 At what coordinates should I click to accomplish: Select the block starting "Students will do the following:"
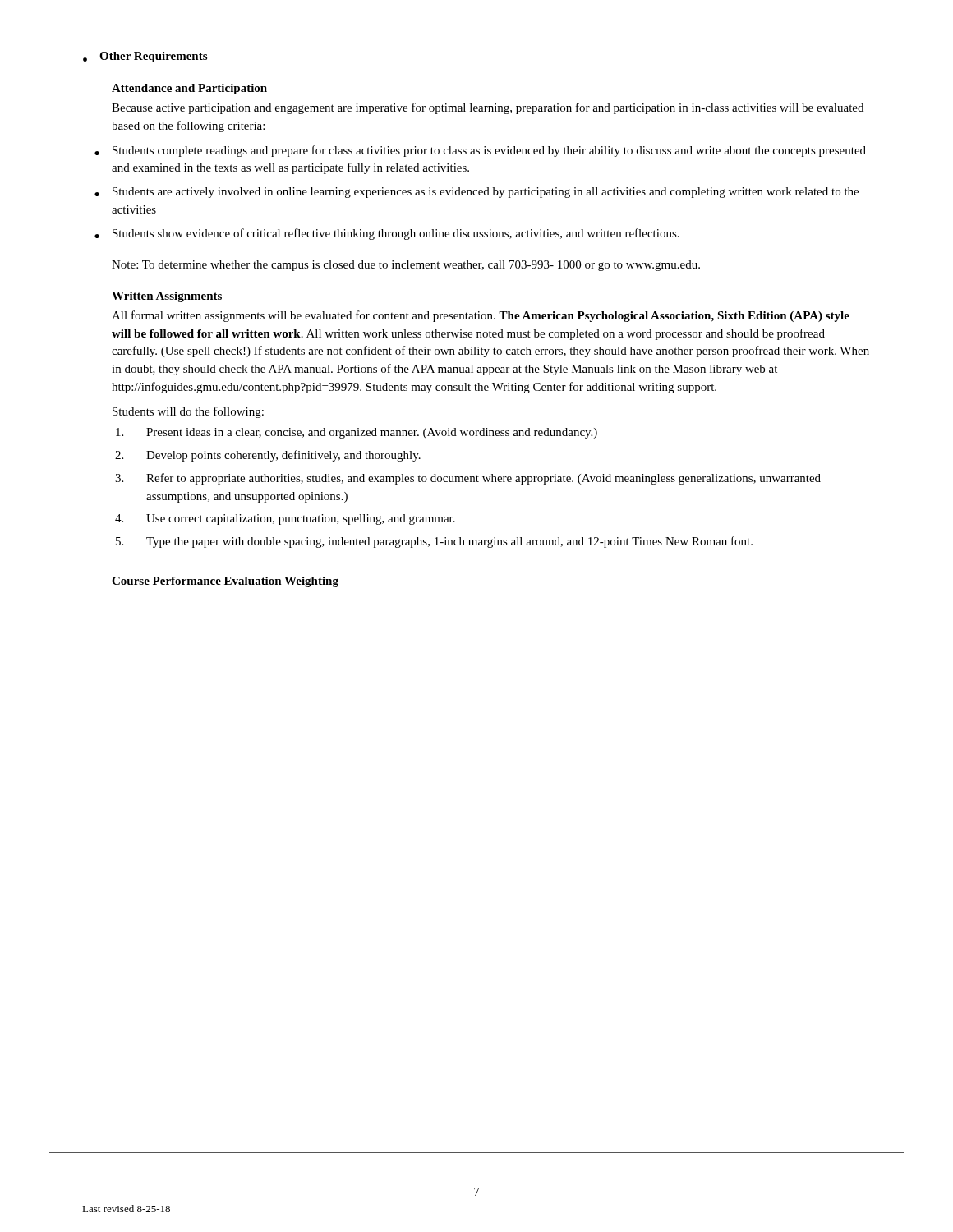coord(188,411)
